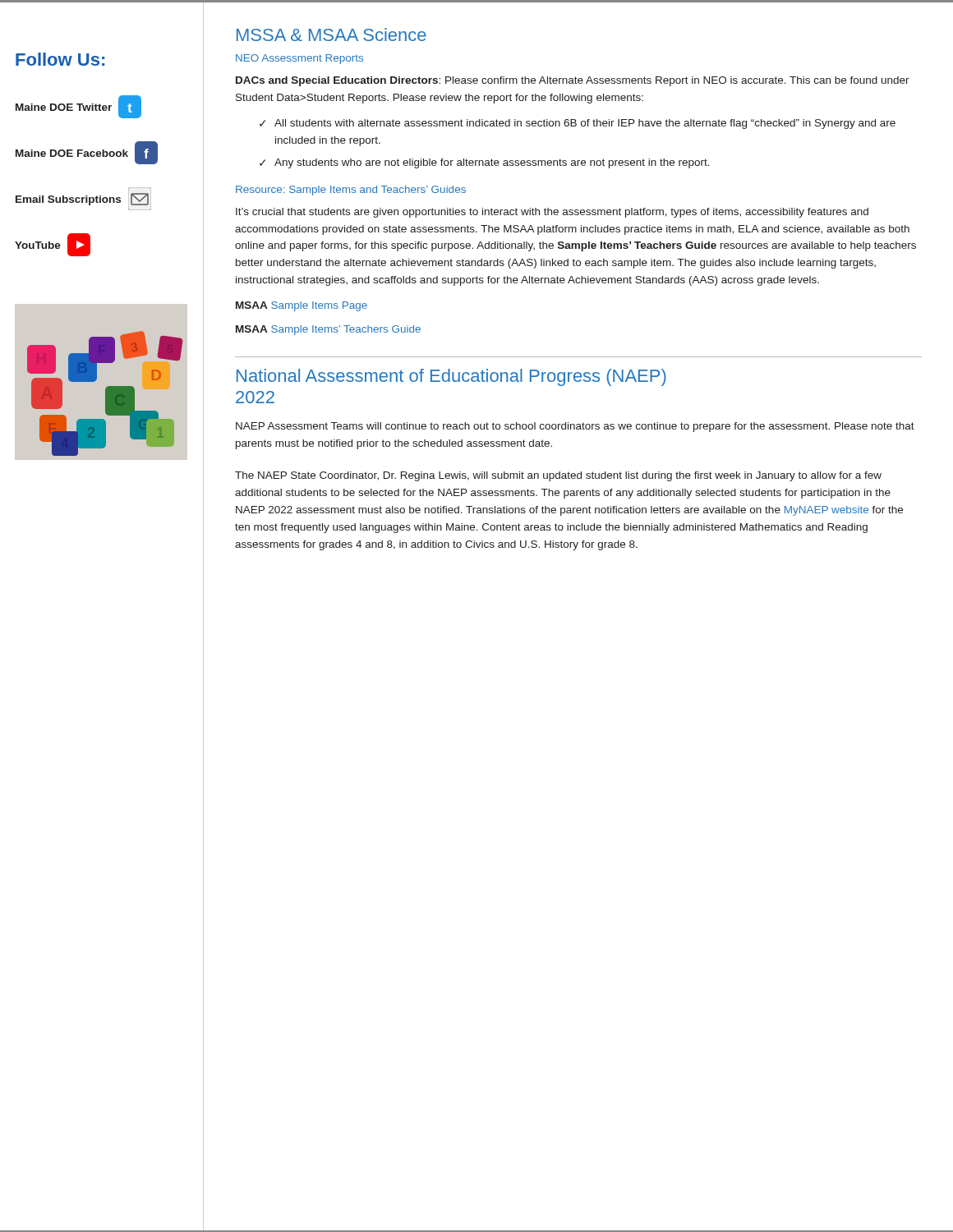The width and height of the screenshot is (953, 1232).
Task: Select the title containing "National Assessment of Educational Progress (NAEP)2022"
Action: click(451, 386)
